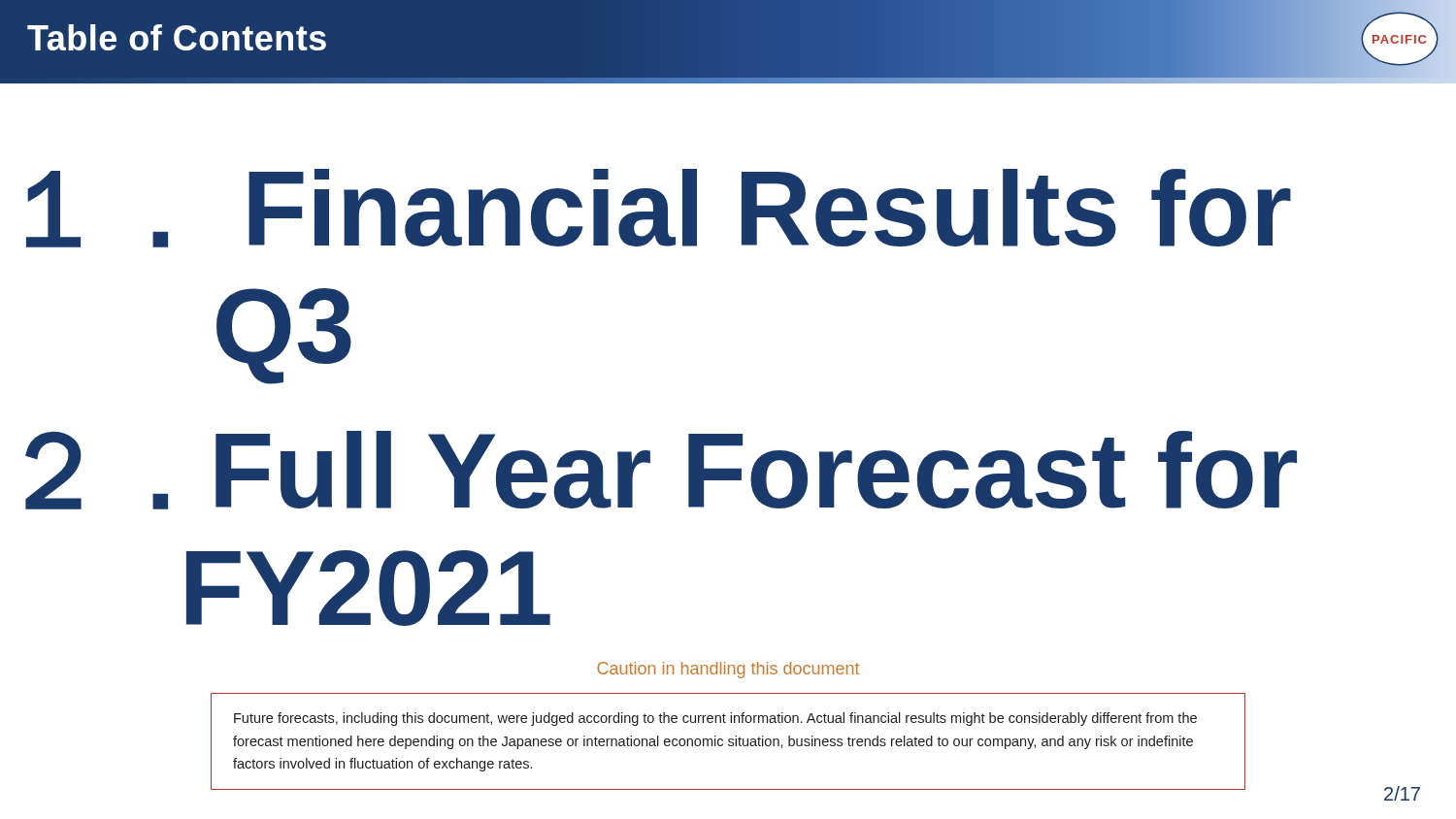Find the list item containing "２． Full Year"
This screenshot has height=819, width=1456.
pos(728,529)
